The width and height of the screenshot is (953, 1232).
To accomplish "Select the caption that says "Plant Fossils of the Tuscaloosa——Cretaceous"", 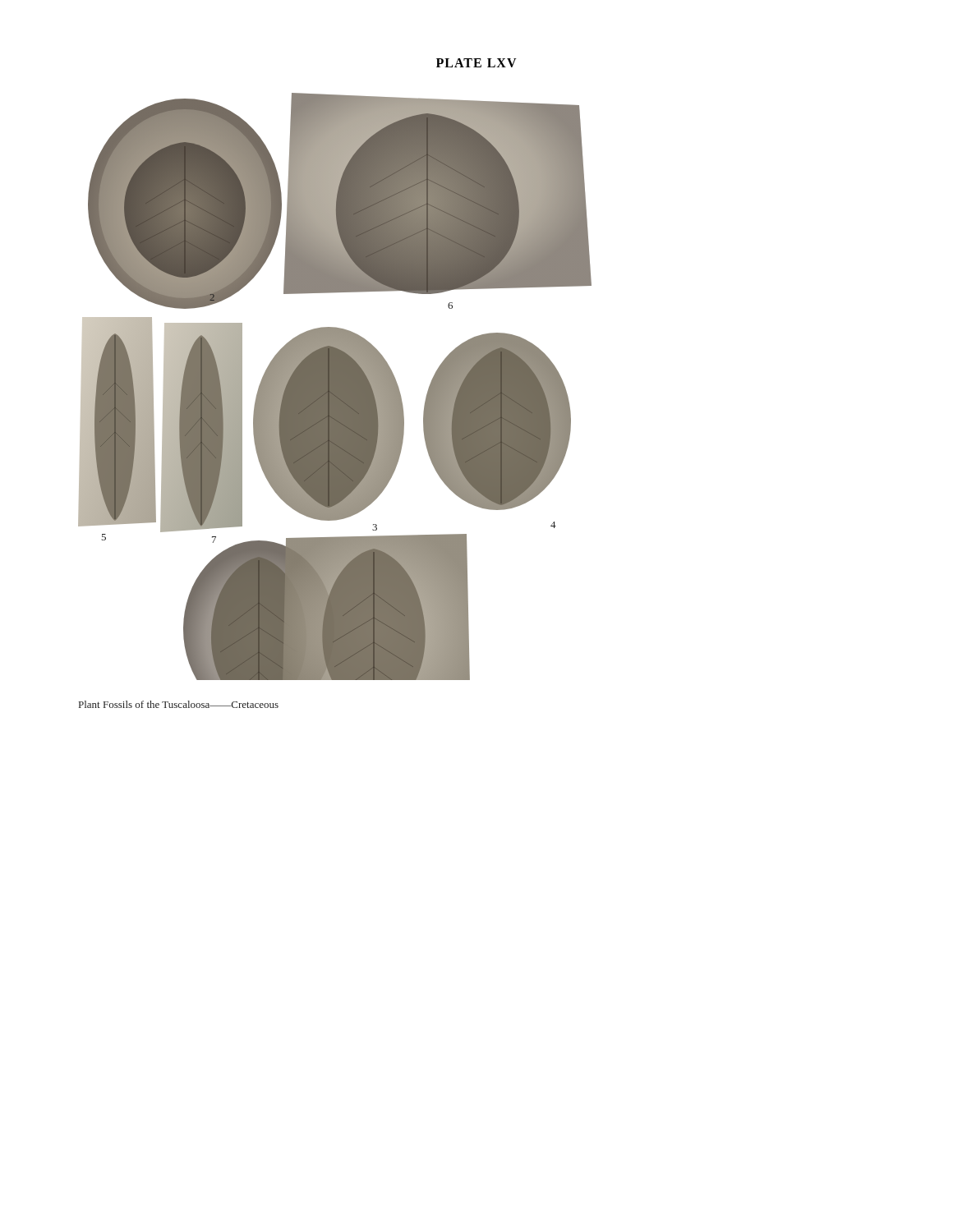I will 178,704.
